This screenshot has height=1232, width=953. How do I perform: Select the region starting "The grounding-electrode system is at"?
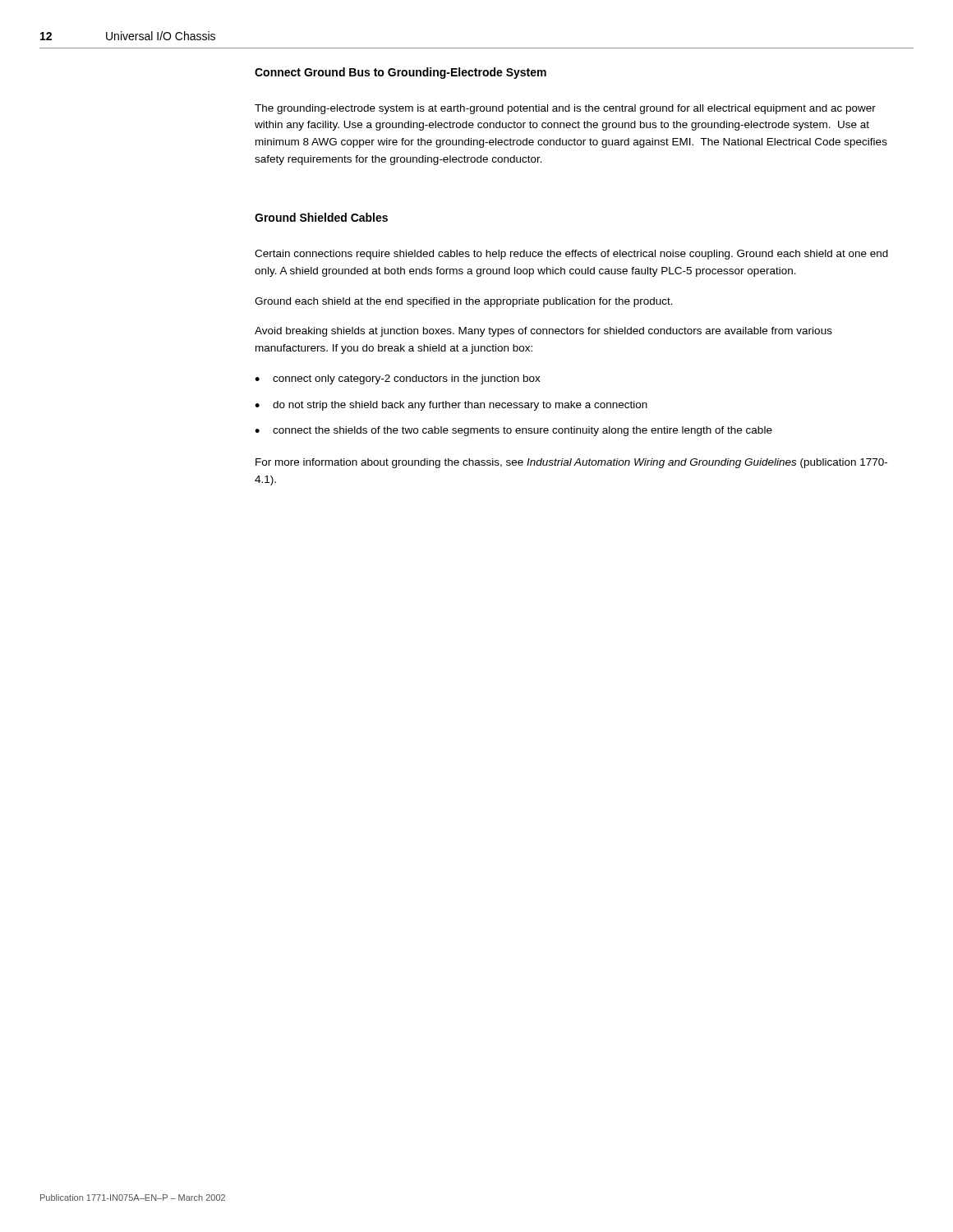click(579, 134)
